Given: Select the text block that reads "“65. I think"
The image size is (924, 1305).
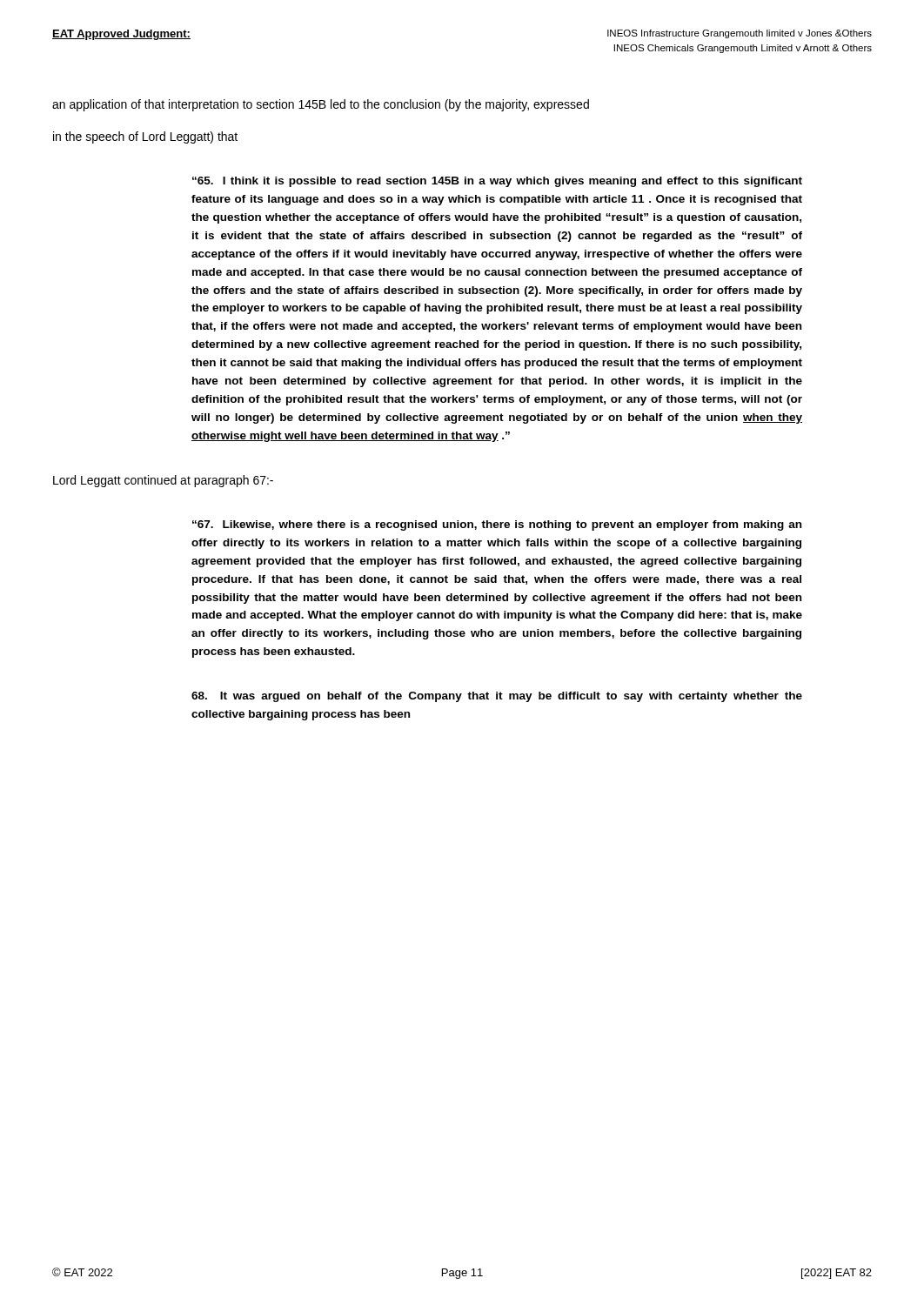Looking at the screenshot, I should click(497, 308).
